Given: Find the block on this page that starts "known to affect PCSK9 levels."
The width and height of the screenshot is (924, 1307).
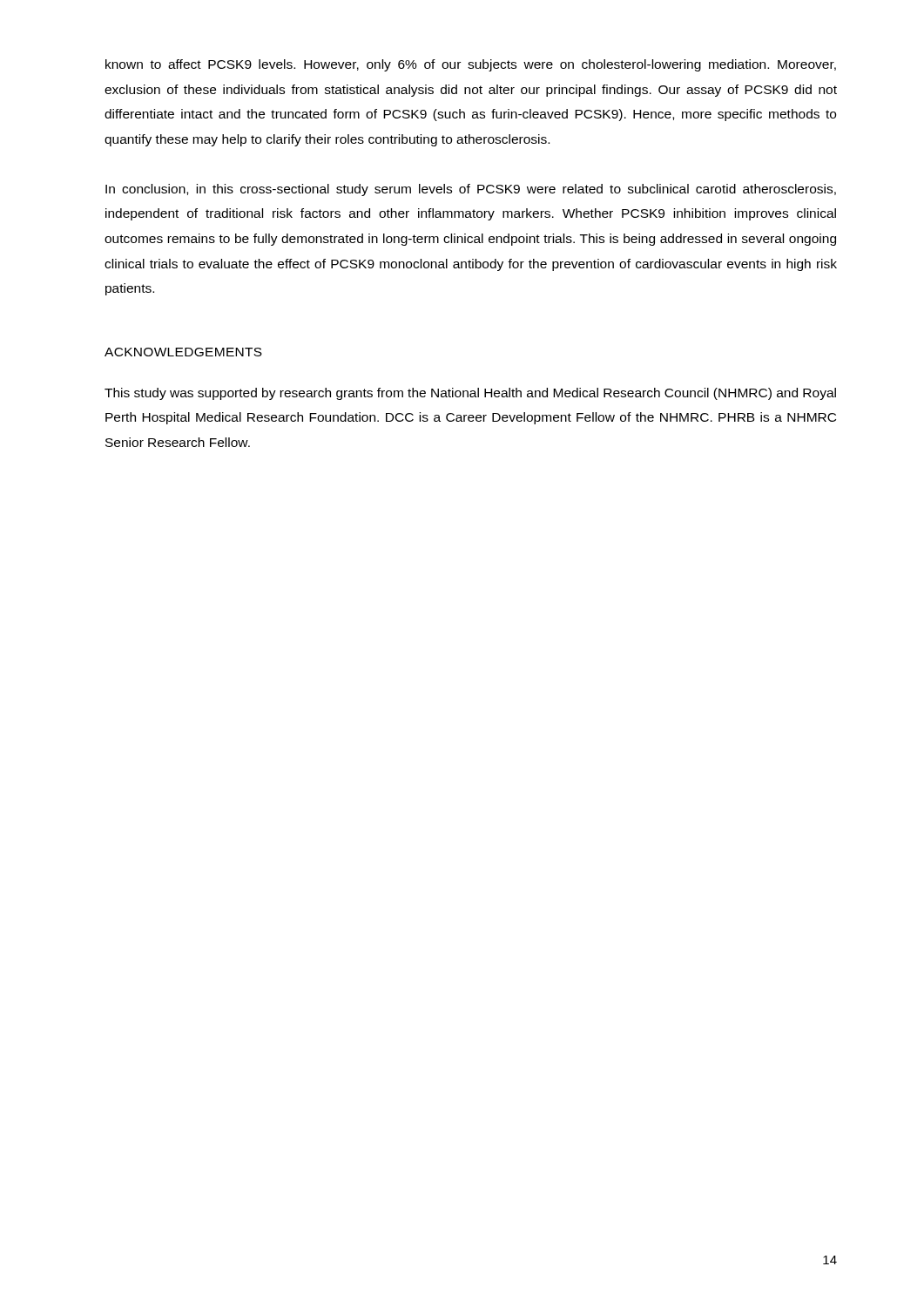Looking at the screenshot, I should tap(471, 101).
